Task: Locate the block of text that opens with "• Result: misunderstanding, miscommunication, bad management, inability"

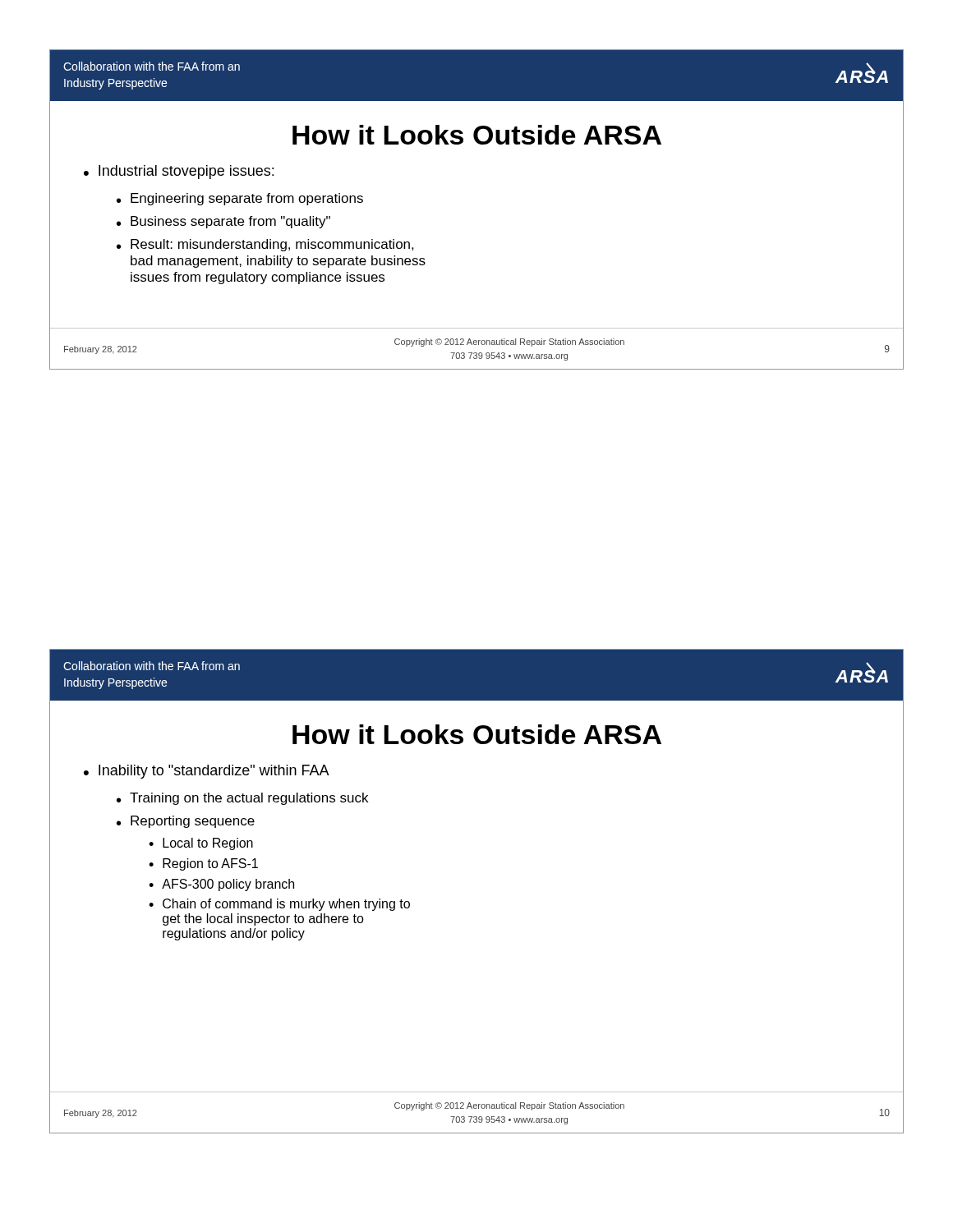Action: pyautogui.click(x=271, y=262)
